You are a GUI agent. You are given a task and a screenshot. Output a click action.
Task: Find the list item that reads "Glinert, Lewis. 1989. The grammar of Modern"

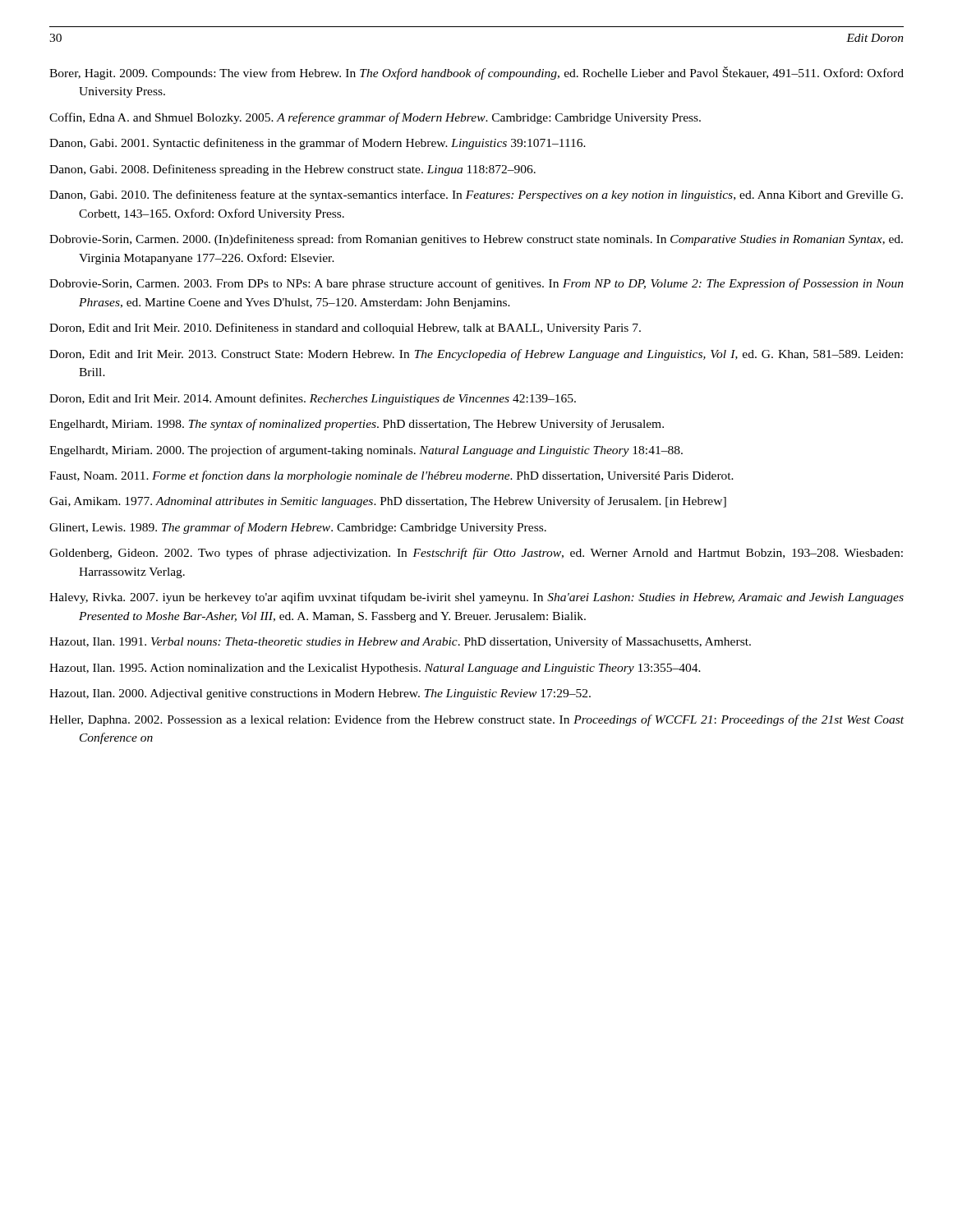point(298,527)
